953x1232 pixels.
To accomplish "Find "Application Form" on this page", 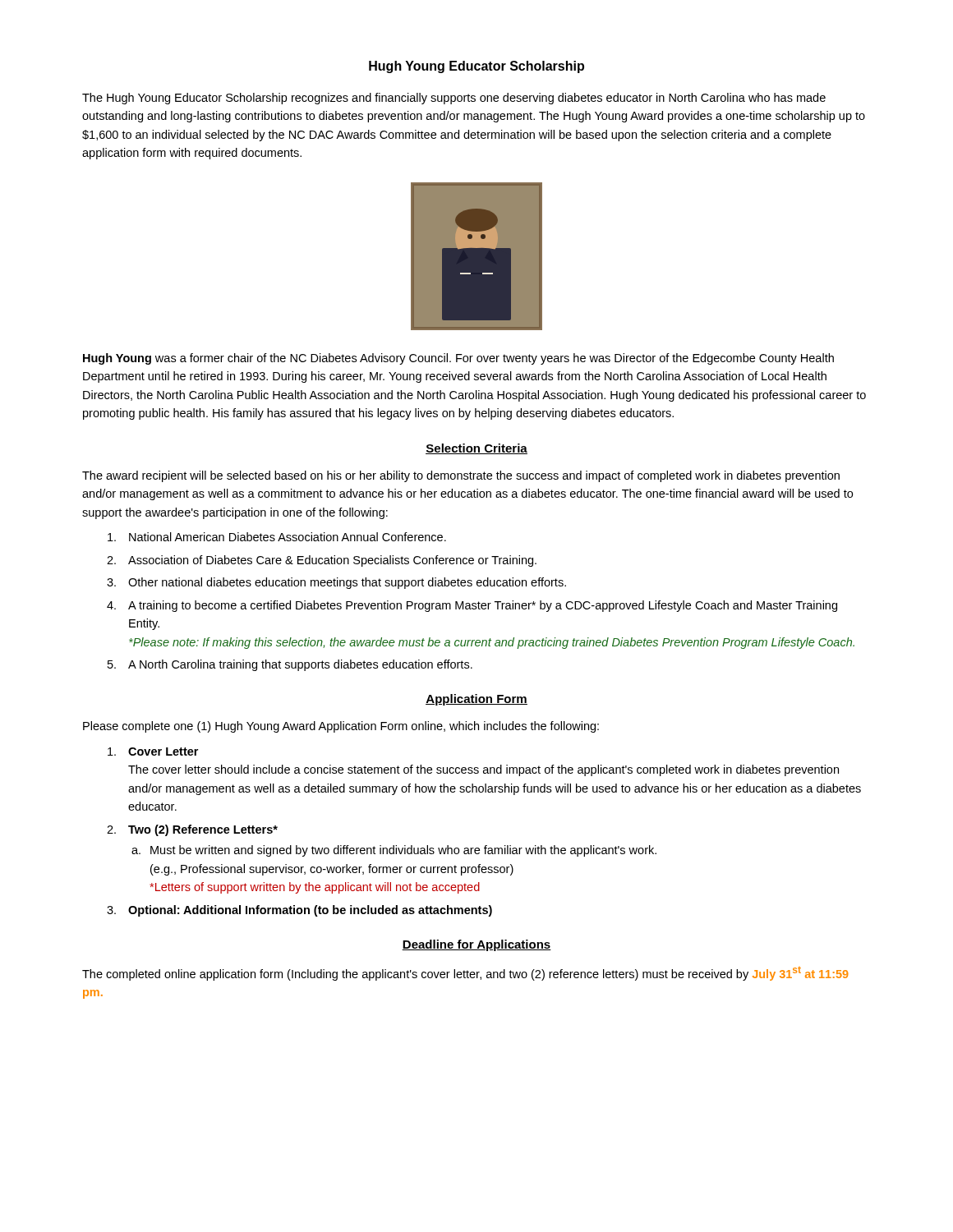I will coord(476,699).
